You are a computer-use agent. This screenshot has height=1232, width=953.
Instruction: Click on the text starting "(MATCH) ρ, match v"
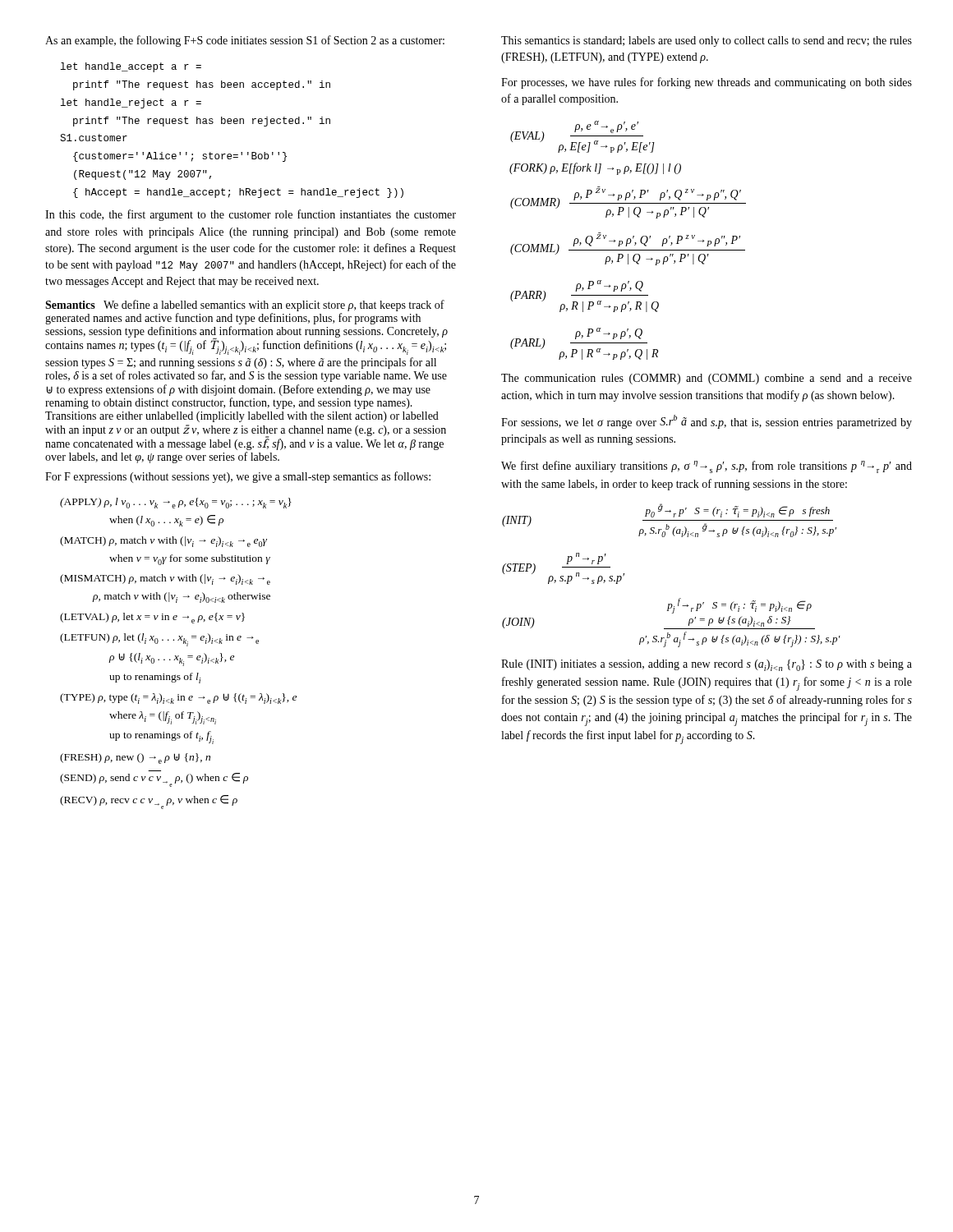click(x=165, y=550)
